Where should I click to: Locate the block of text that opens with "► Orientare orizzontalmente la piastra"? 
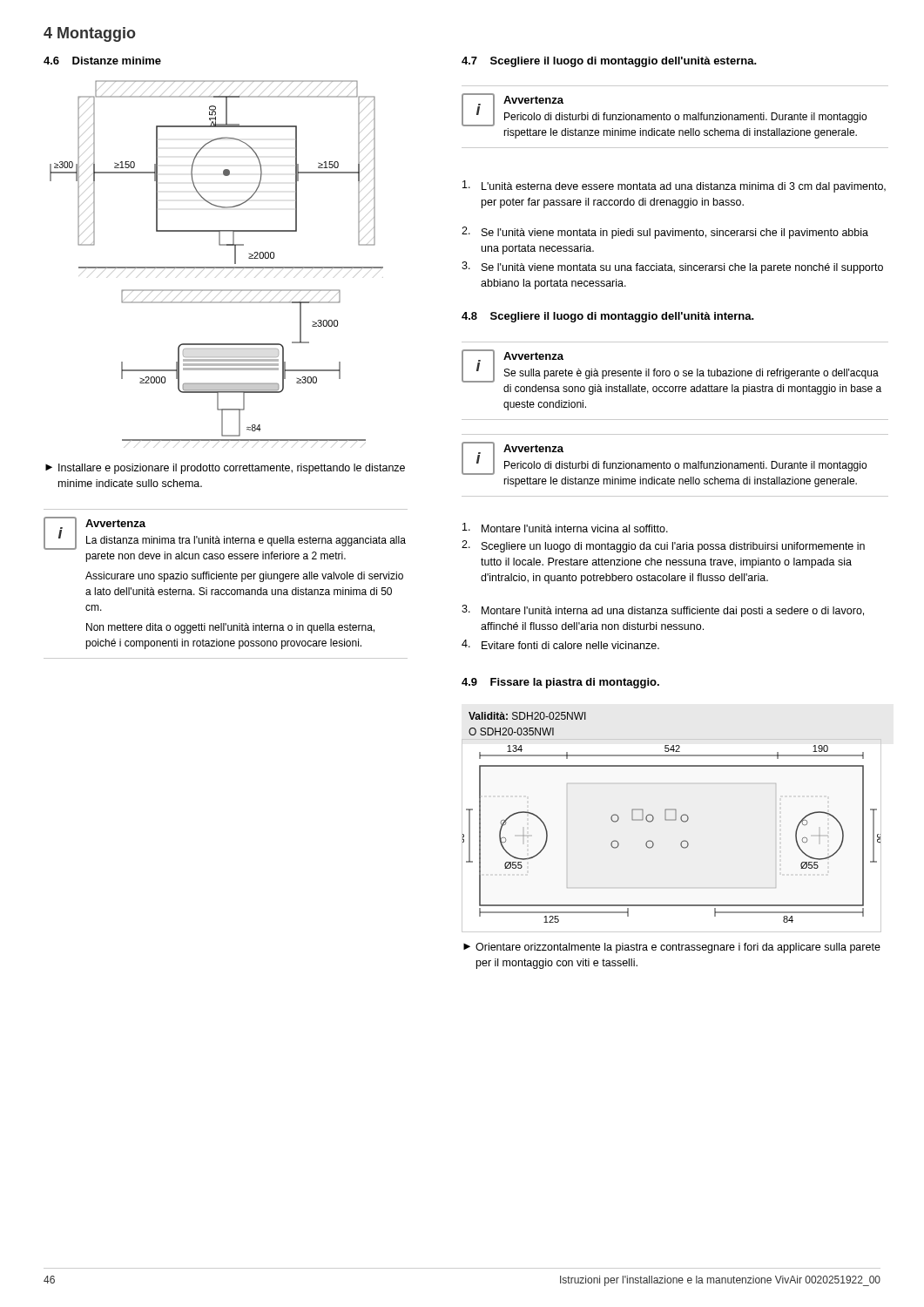click(675, 955)
